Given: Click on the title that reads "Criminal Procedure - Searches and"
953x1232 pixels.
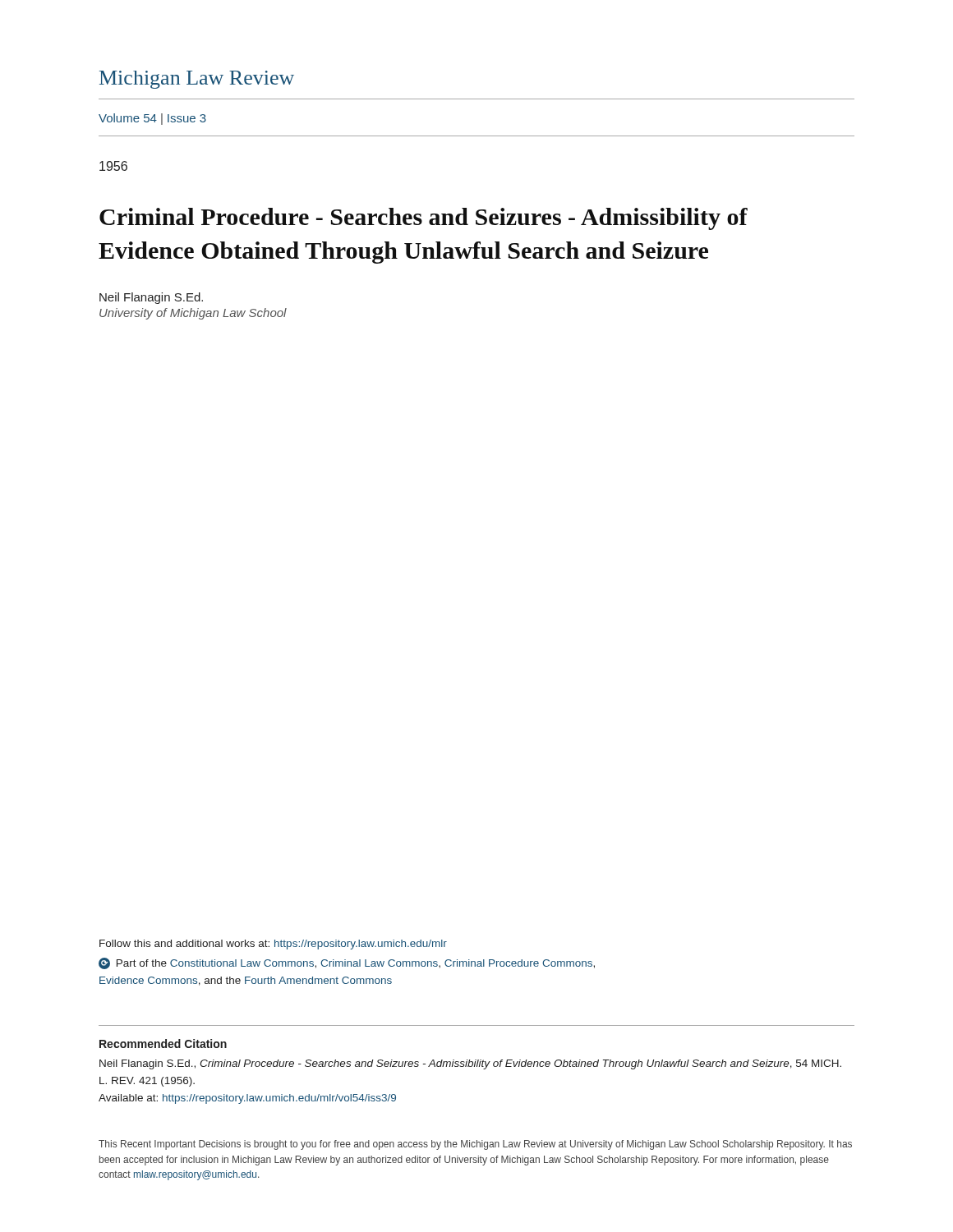Looking at the screenshot, I should [423, 233].
